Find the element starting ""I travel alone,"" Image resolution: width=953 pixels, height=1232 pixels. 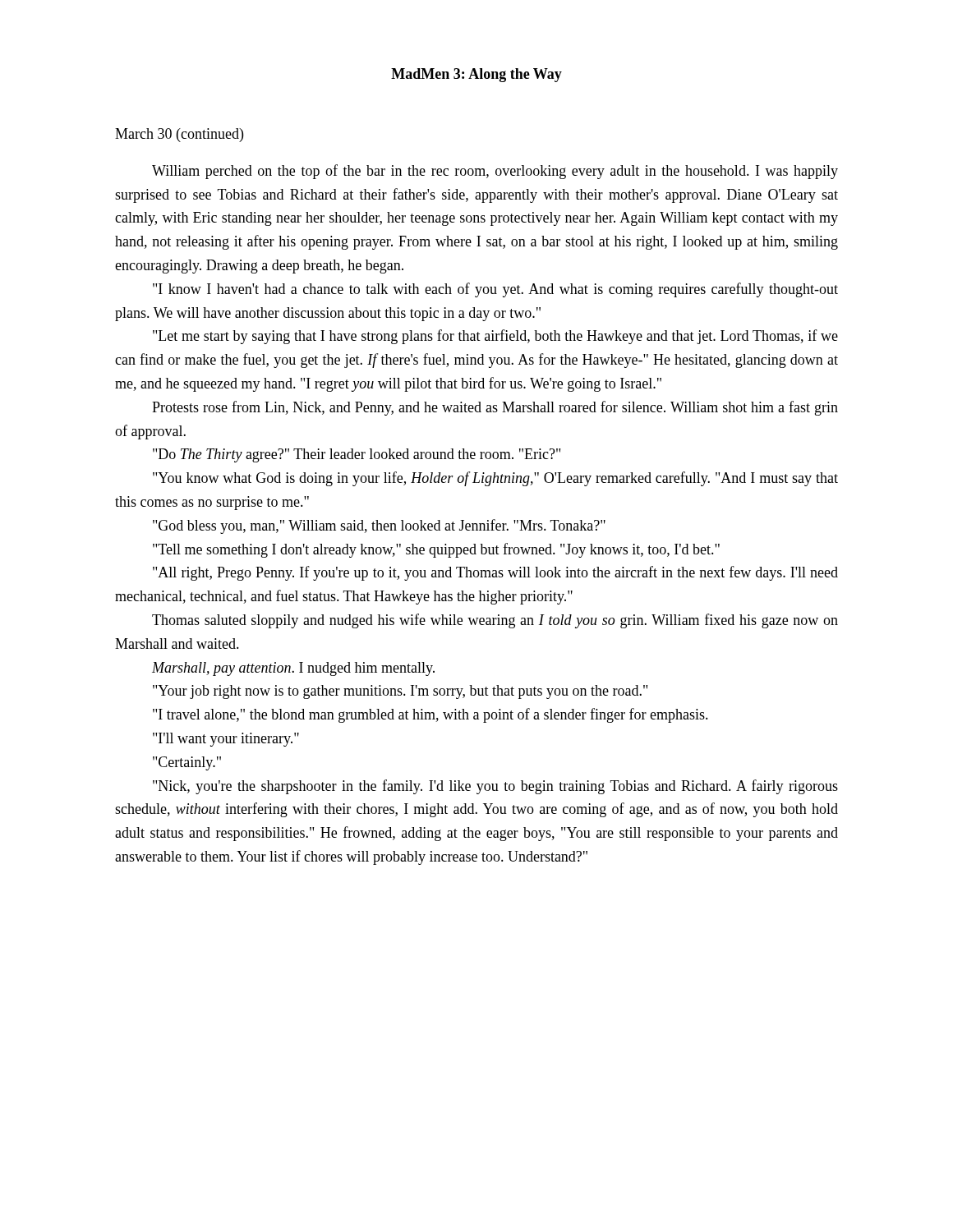476,715
